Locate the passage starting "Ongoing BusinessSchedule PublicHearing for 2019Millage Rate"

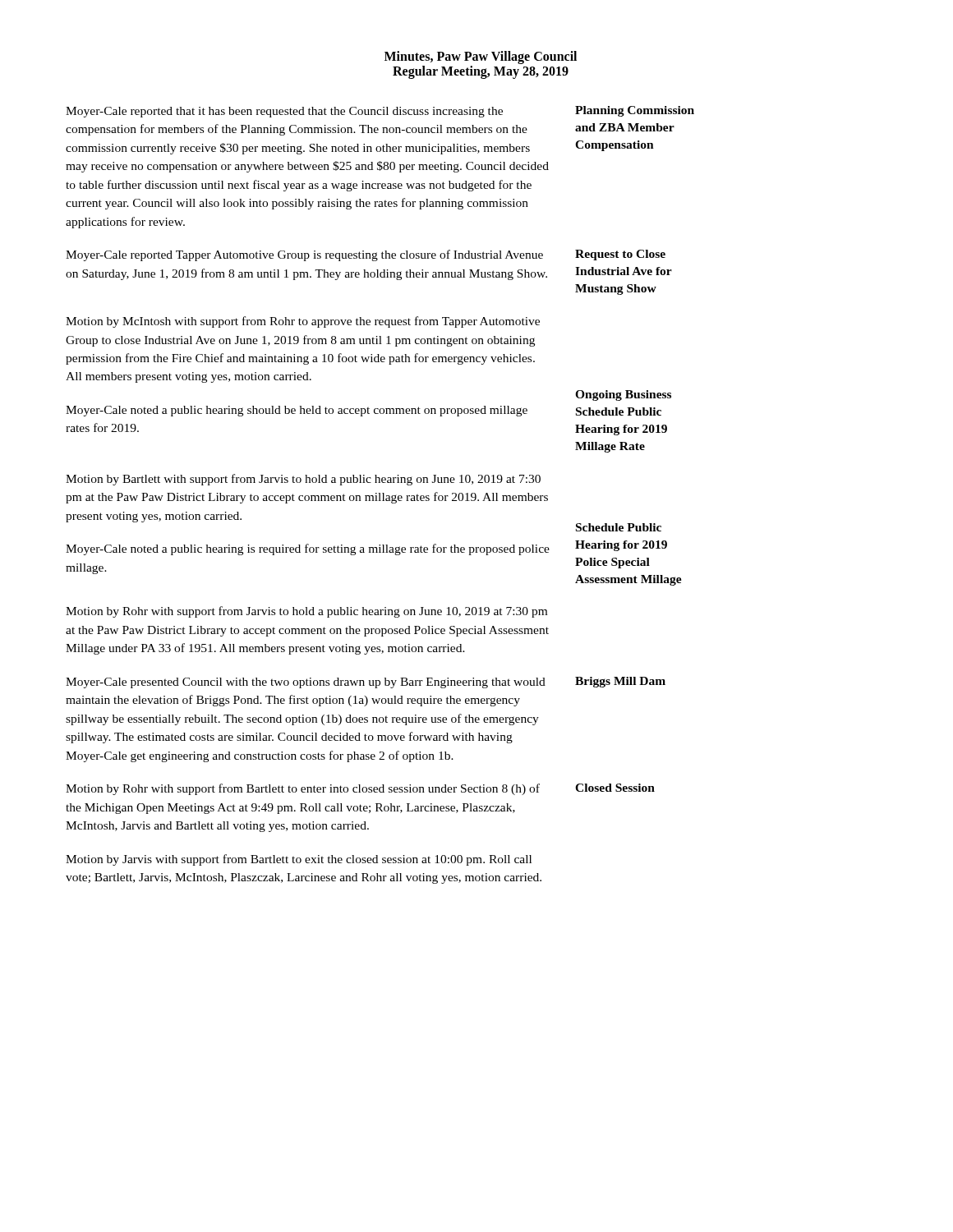(623, 420)
